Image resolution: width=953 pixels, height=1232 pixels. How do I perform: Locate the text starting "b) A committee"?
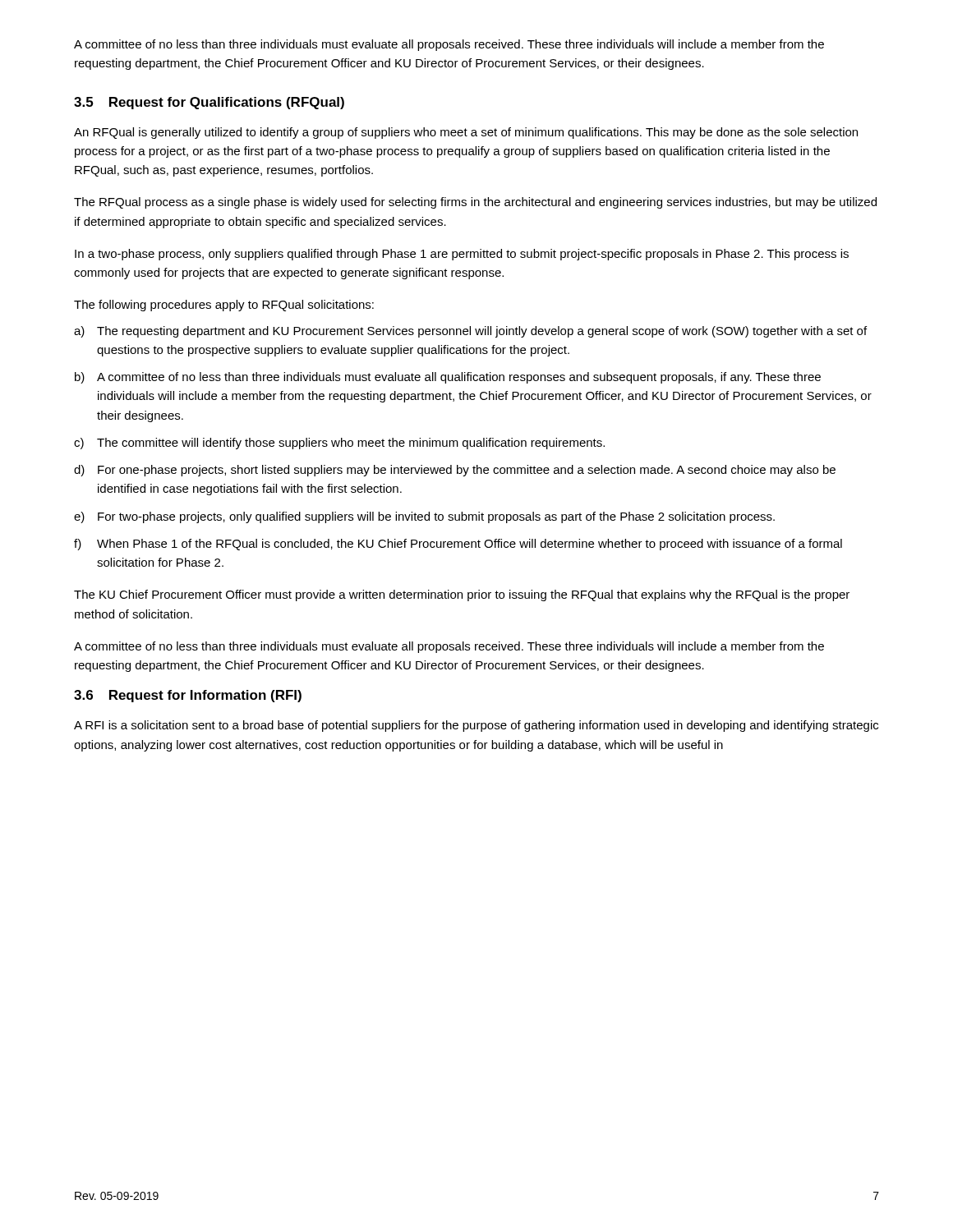click(476, 396)
